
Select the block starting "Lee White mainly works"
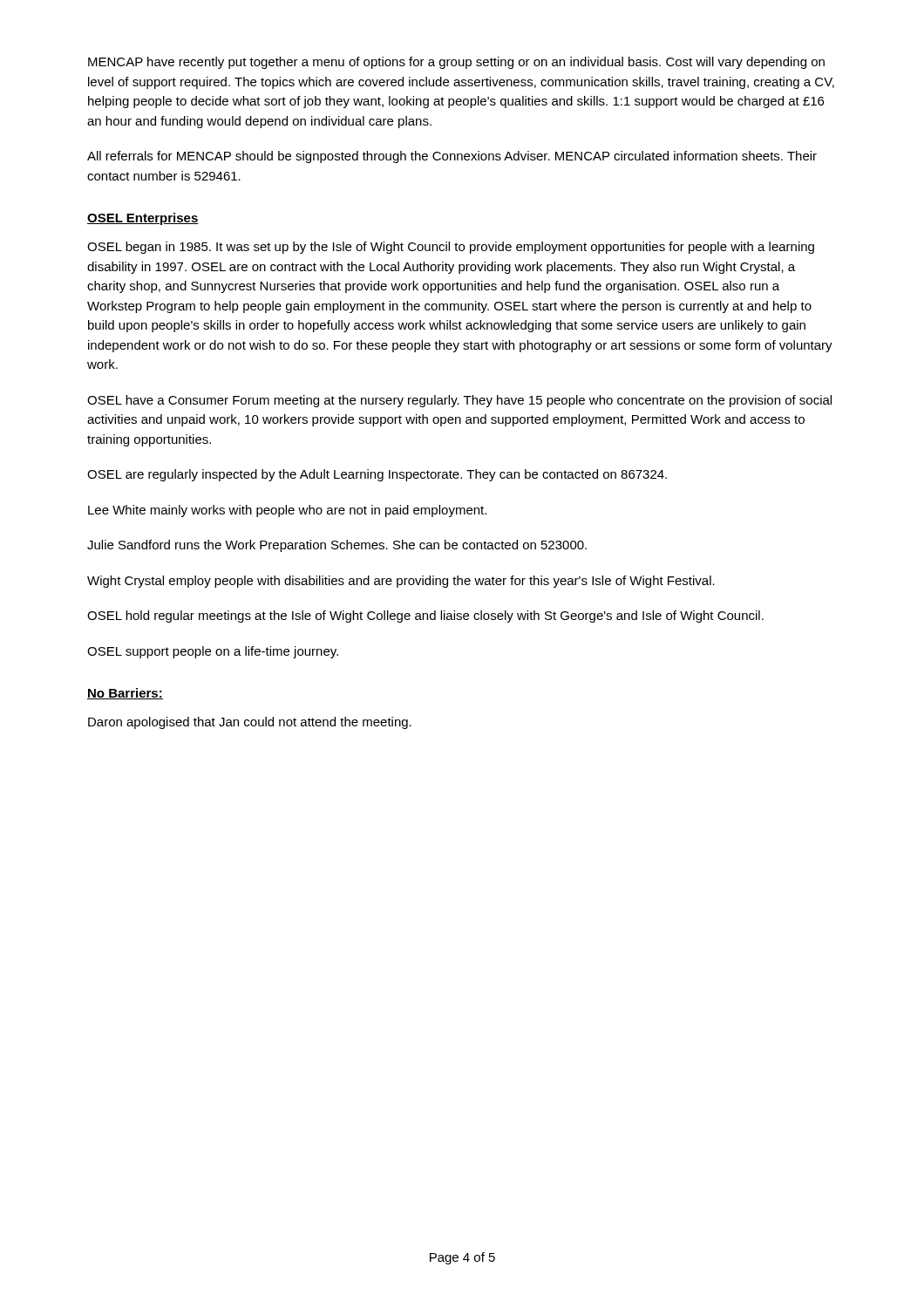point(287,509)
